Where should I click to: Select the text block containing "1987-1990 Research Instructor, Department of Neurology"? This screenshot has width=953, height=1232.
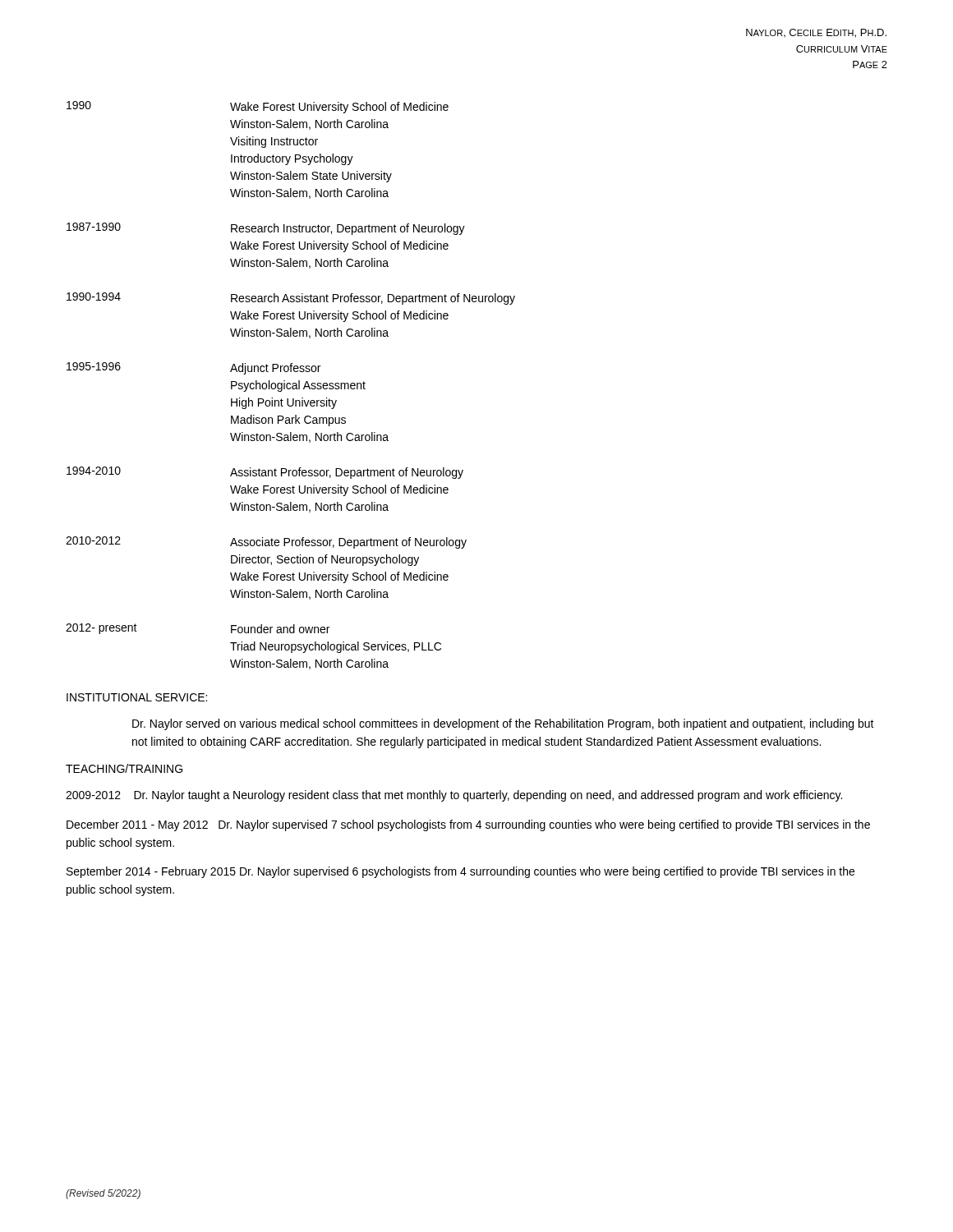pyautogui.click(x=266, y=229)
